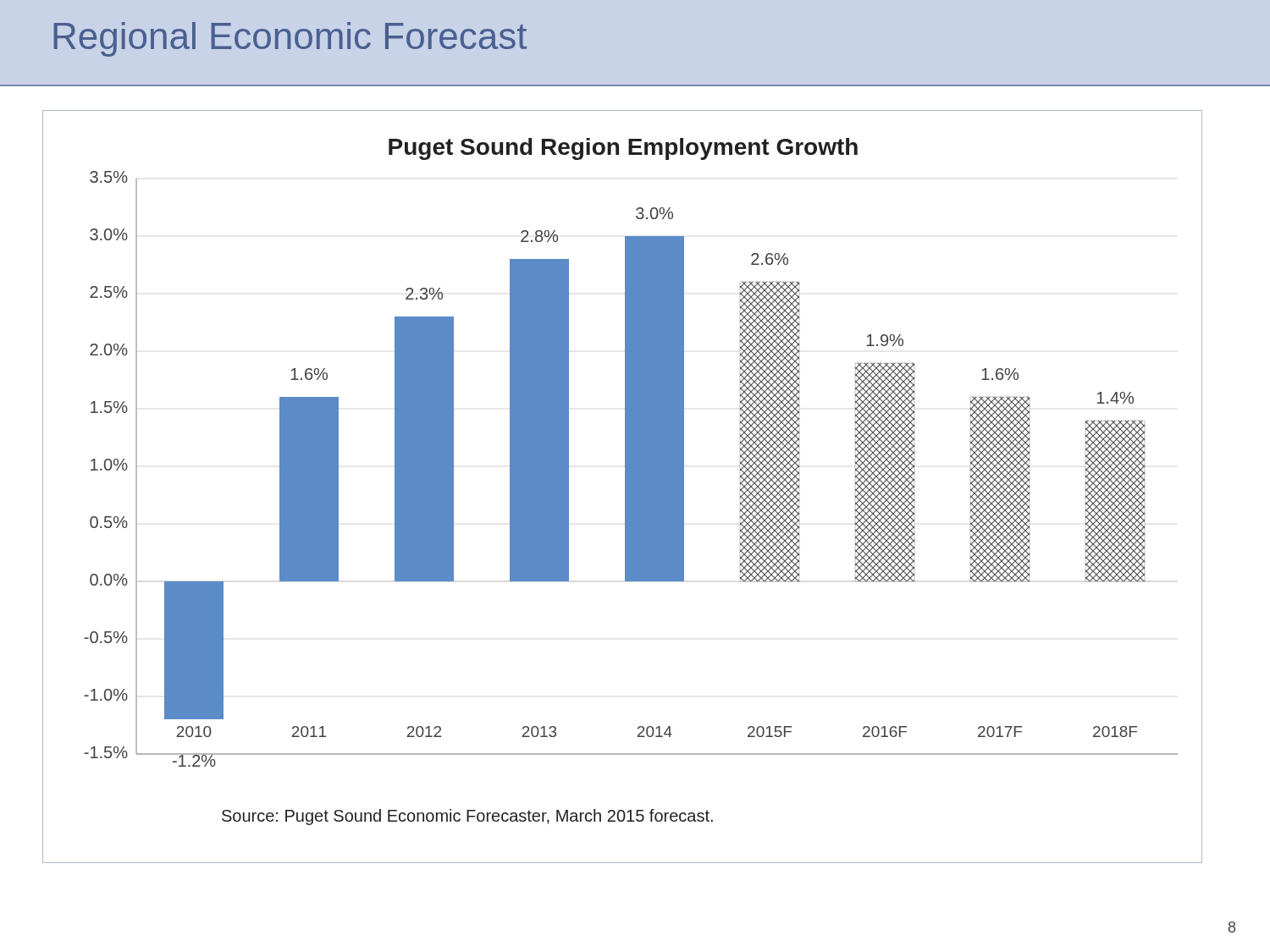Screen dimensions: 952x1270
Task: Select the bar chart
Action: coord(622,487)
